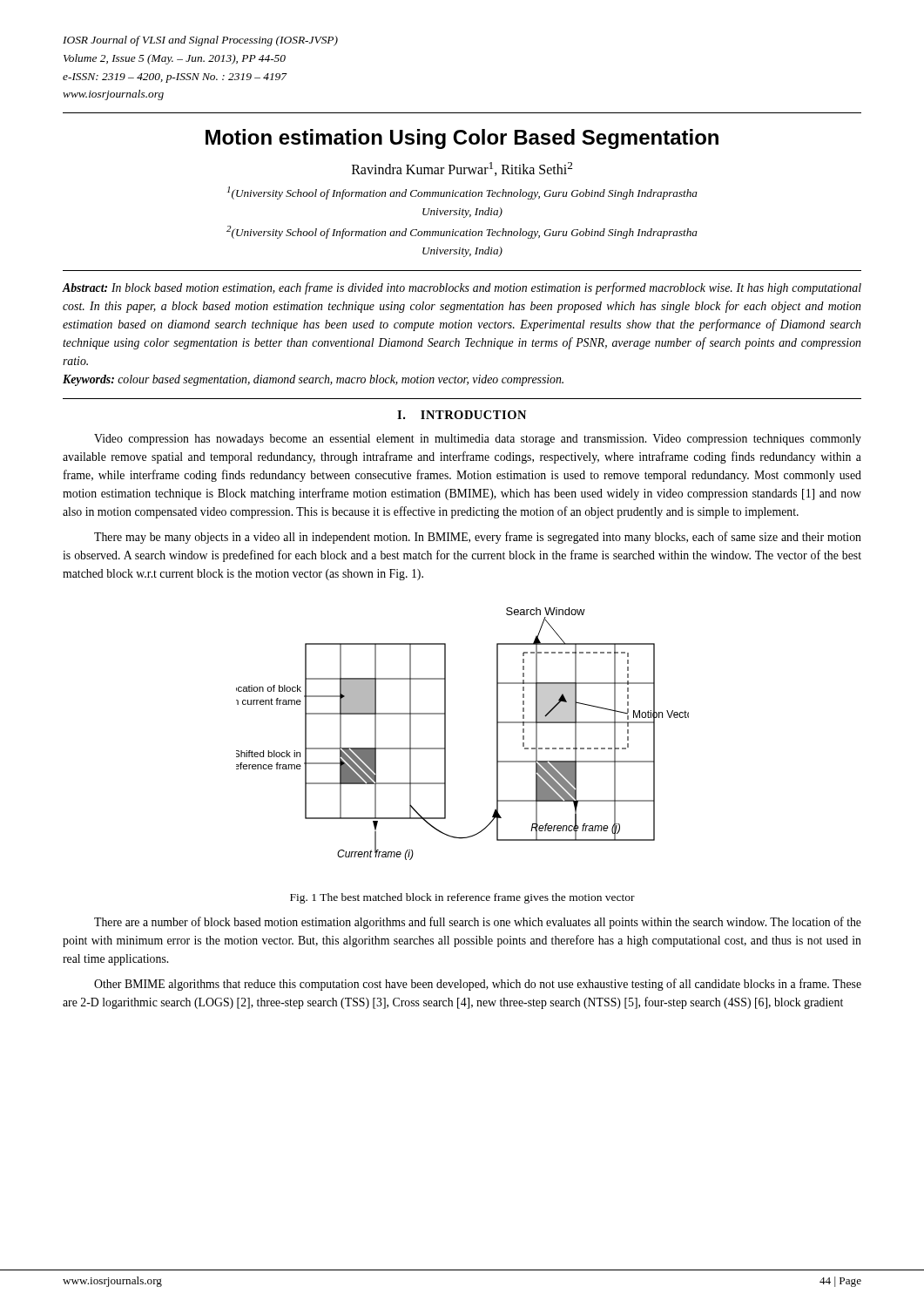Image resolution: width=924 pixels, height=1307 pixels.
Task: Locate the section header with the text "I. INTRODUCTION"
Action: (x=462, y=415)
